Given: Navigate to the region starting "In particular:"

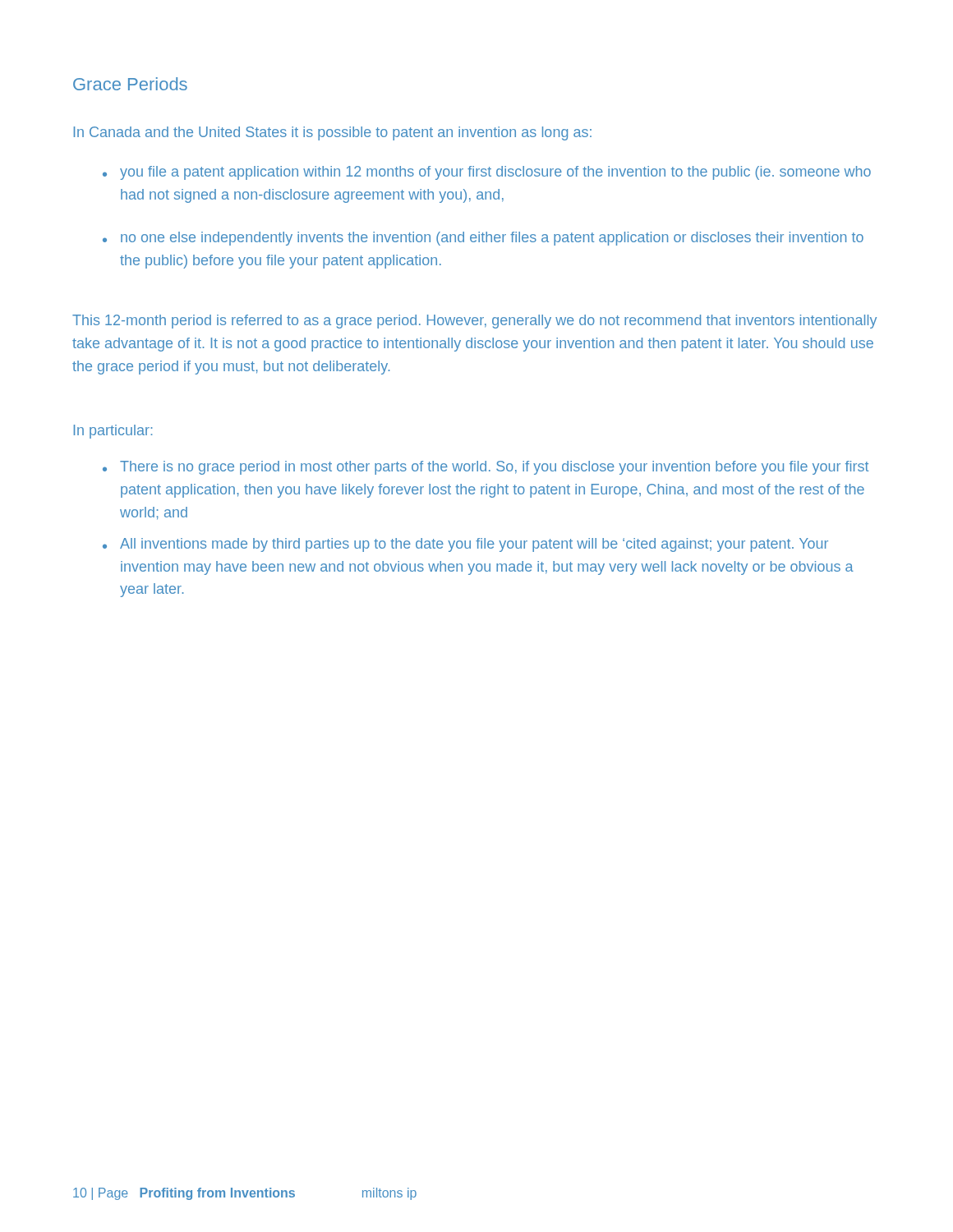Looking at the screenshot, I should pos(113,431).
